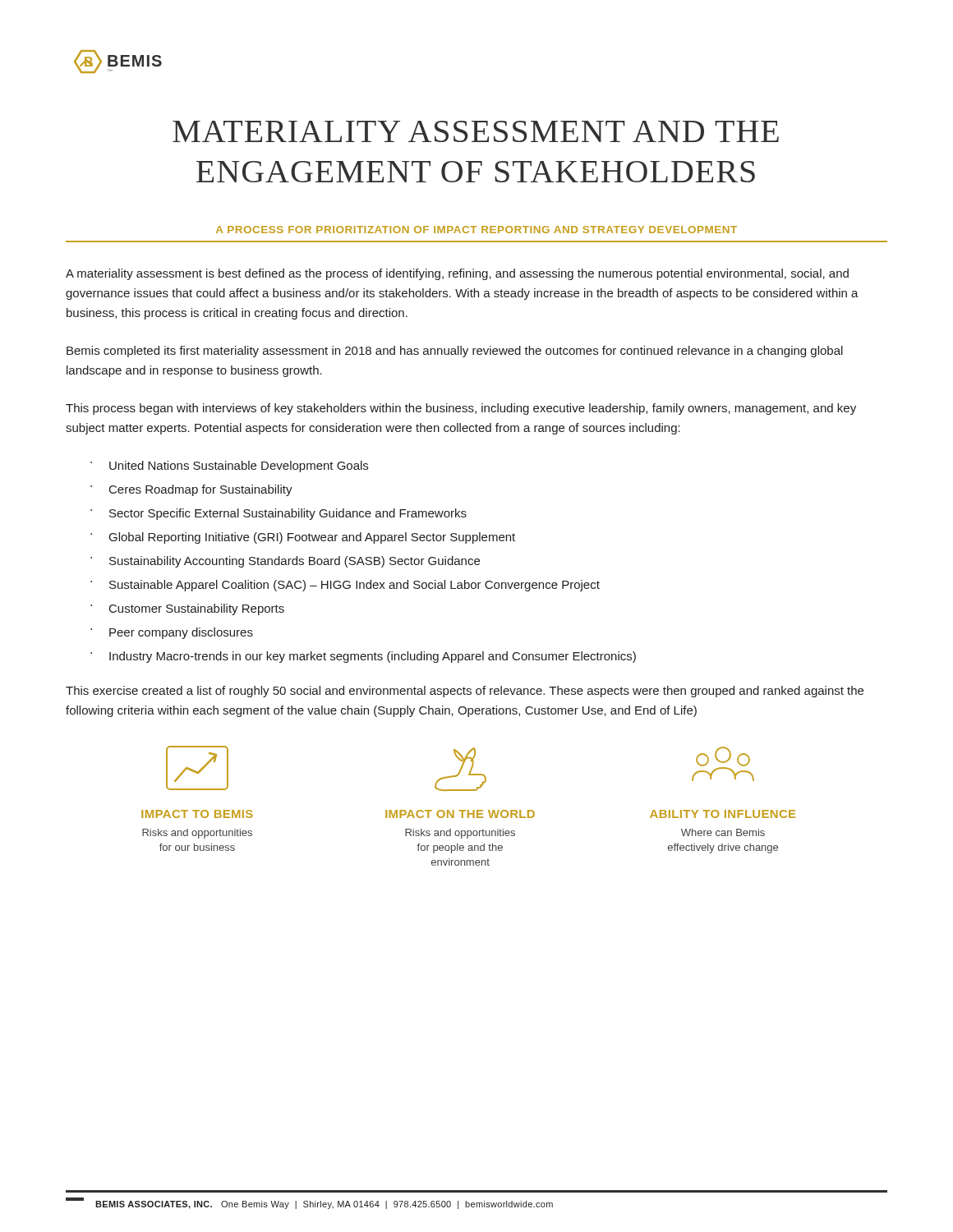Screen dimensions: 1232x953
Task: Point to the region starting "• Global Reporting Initiative (GRI) Footwear"
Action: tap(489, 537)
